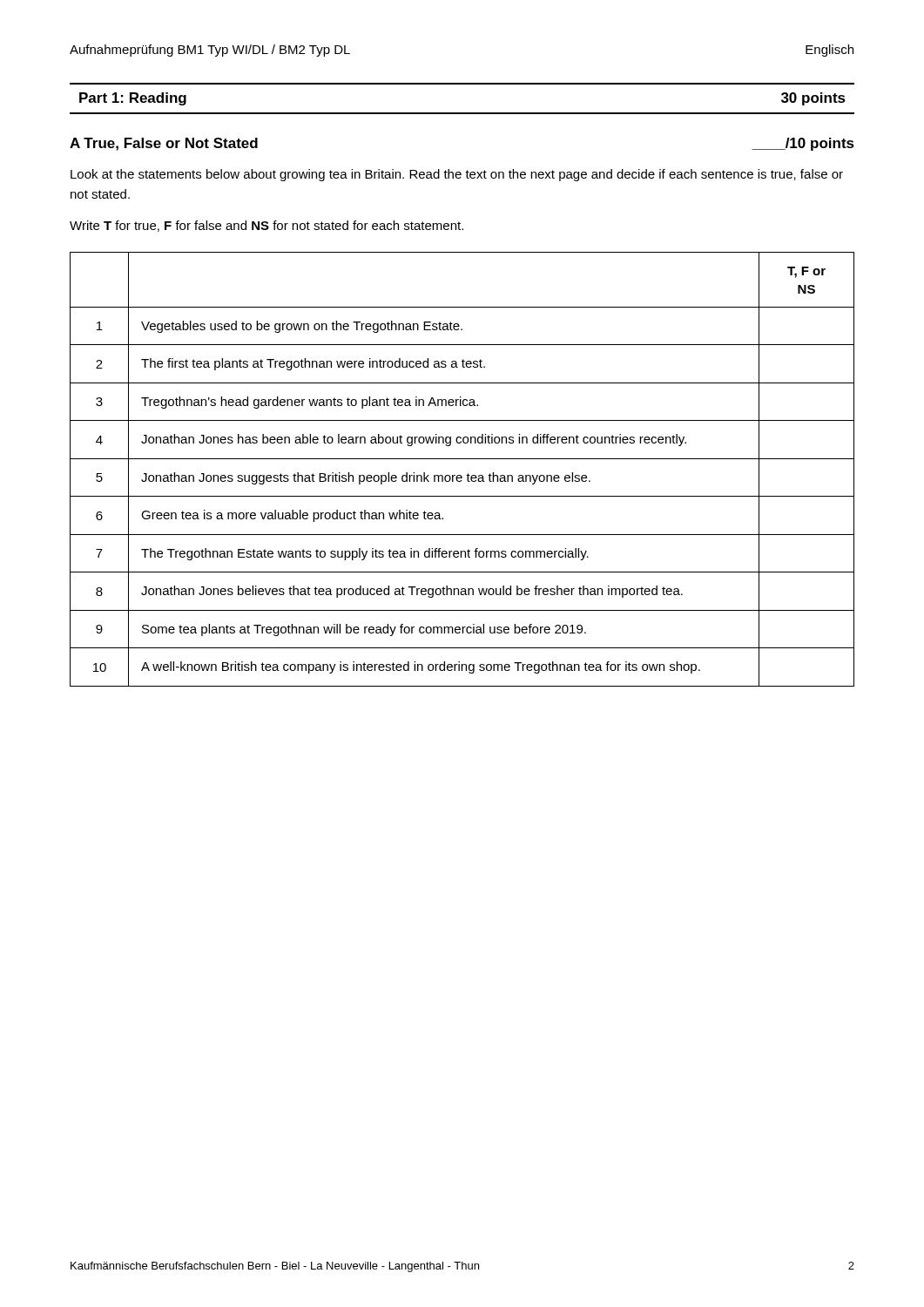Select the block starting "A True, False or Not Stated"

164,143
